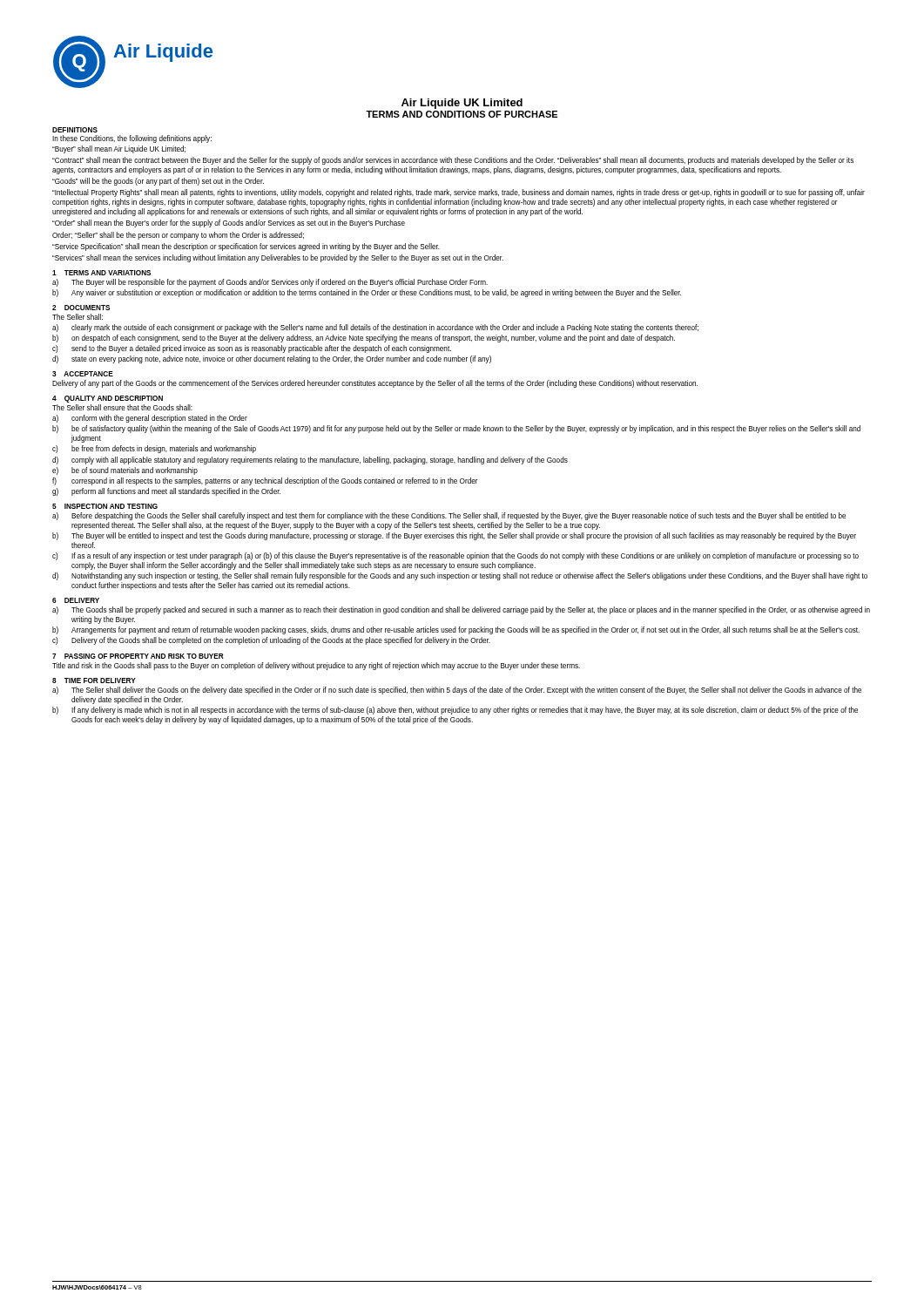924x1307 pixels.
Task: Select the list item with the text "f) correspond in all"
Action: 462,481
